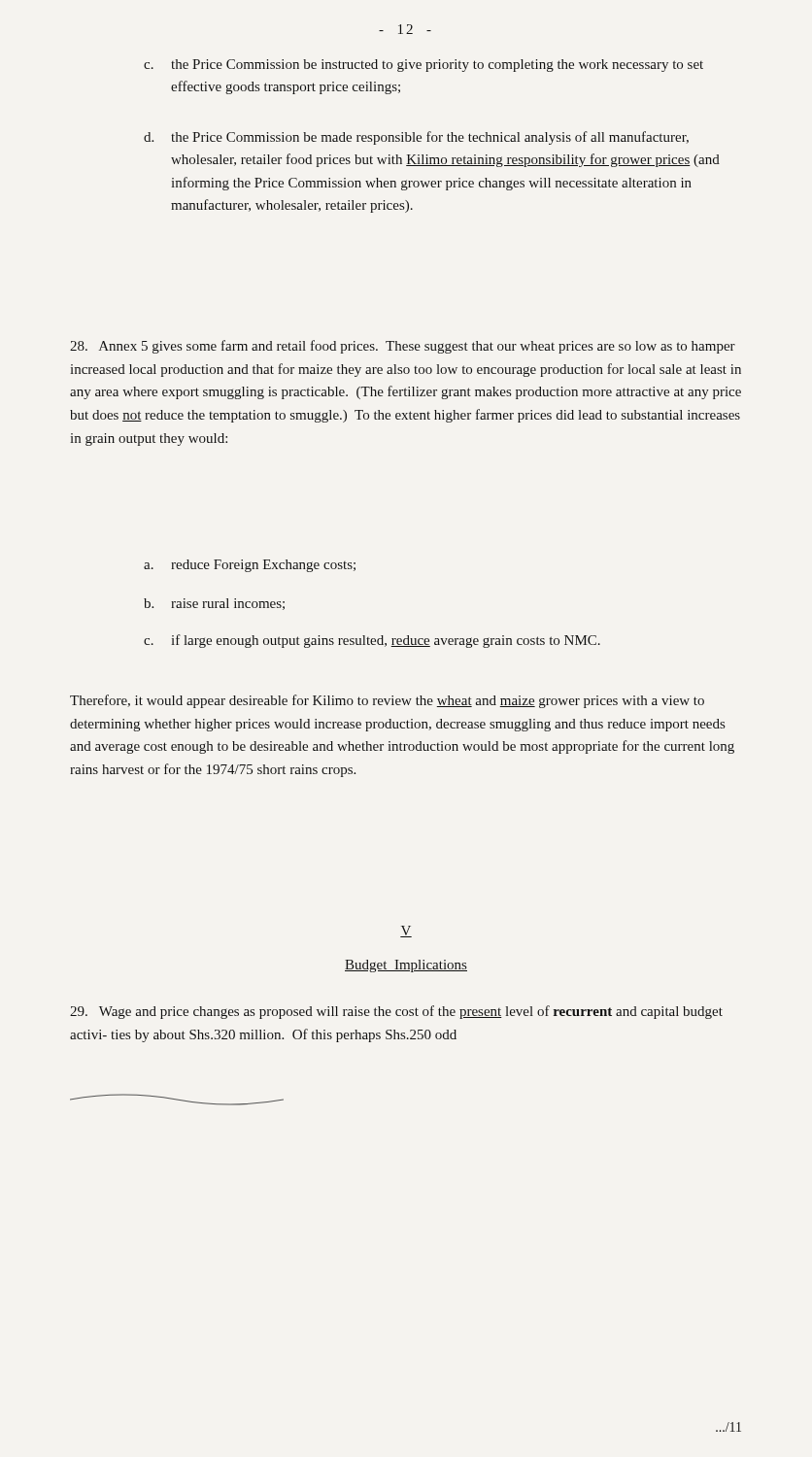Click on the passage starting "c. if large enough output gains resulted,"
Image resolution: width=812 pixels, height=1457 pixels.
click(443, 641)
